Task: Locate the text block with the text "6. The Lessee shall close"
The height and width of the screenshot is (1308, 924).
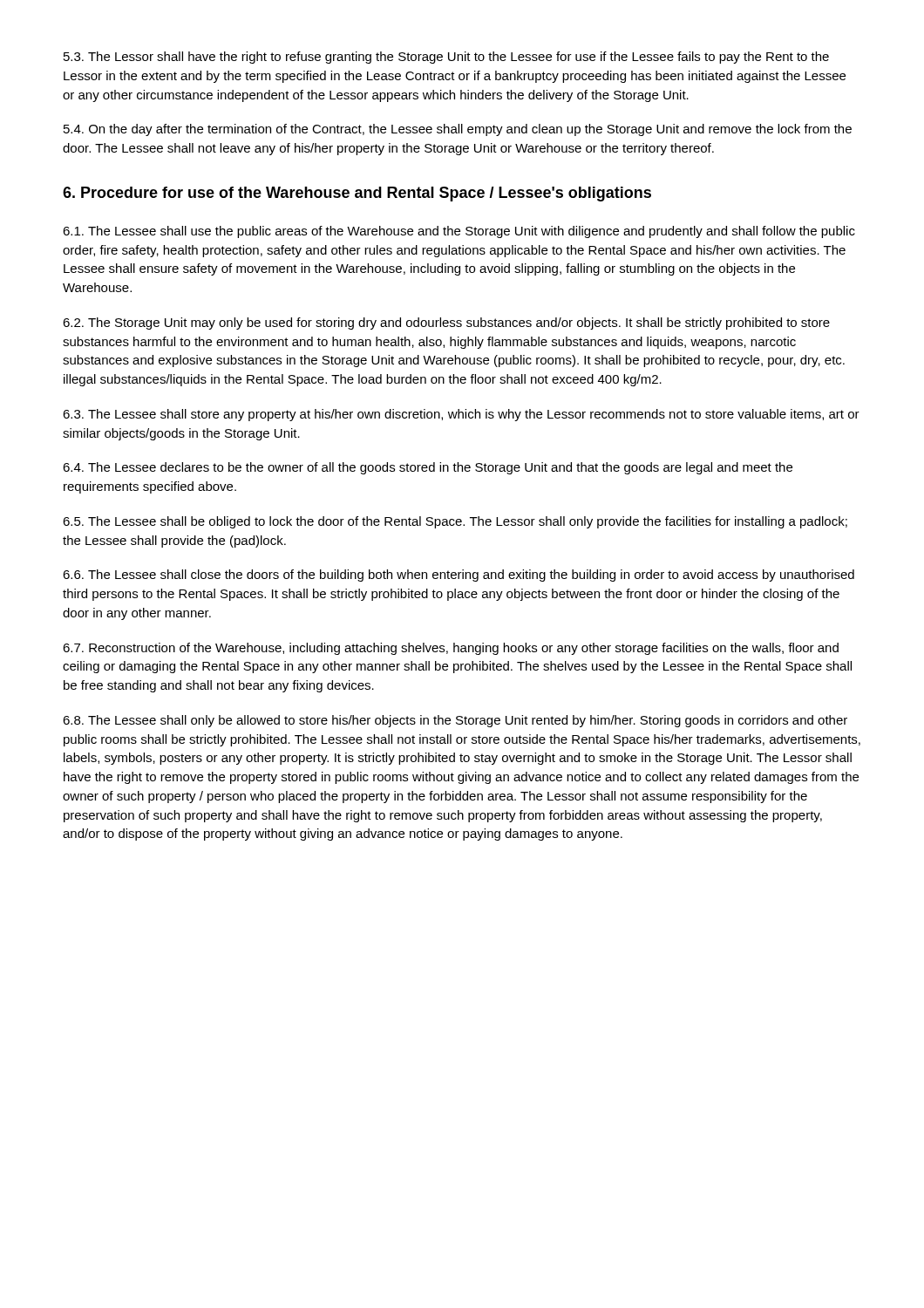Action: 459,594
